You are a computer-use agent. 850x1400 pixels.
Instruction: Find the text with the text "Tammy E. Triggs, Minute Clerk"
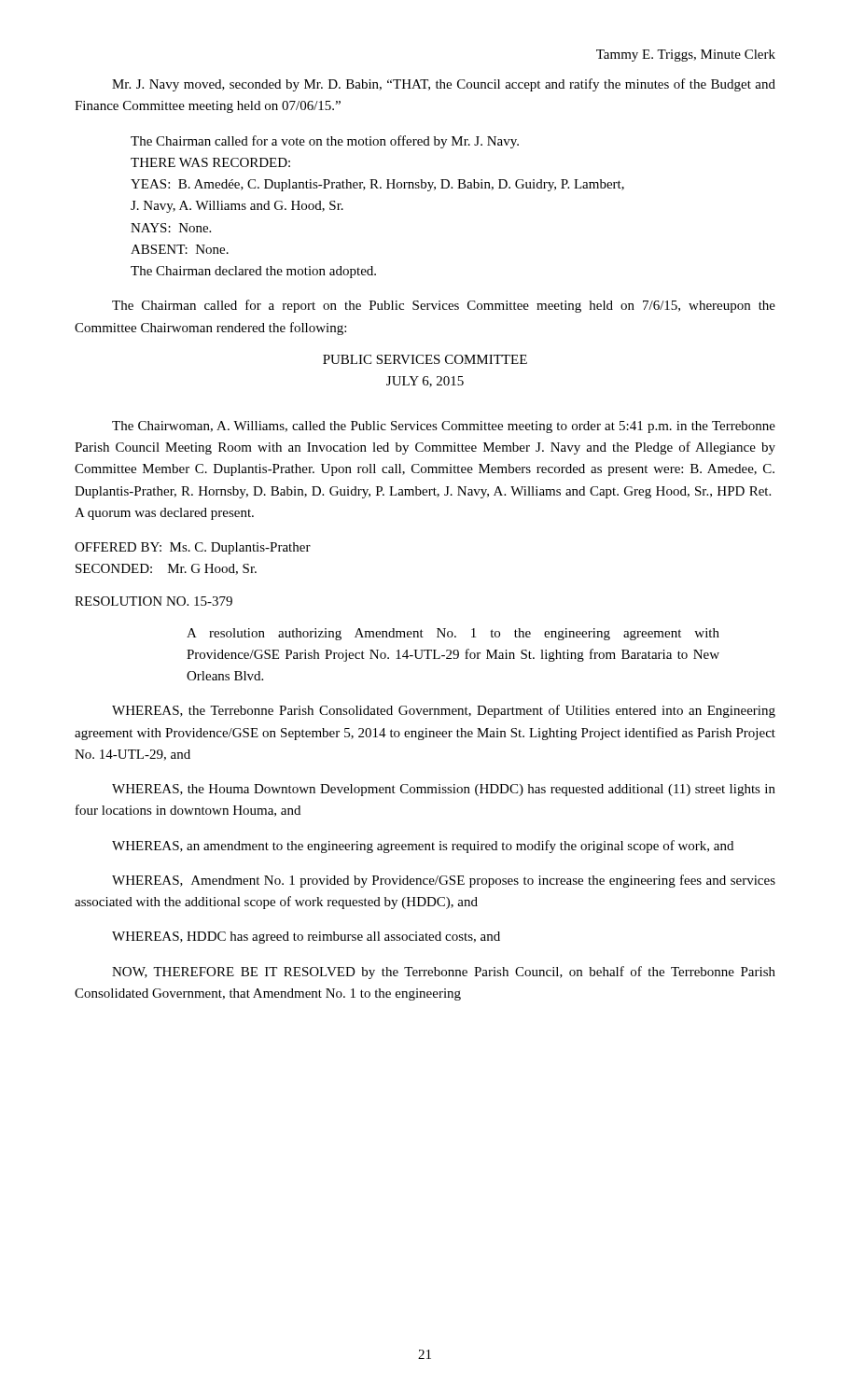point(686,54)
